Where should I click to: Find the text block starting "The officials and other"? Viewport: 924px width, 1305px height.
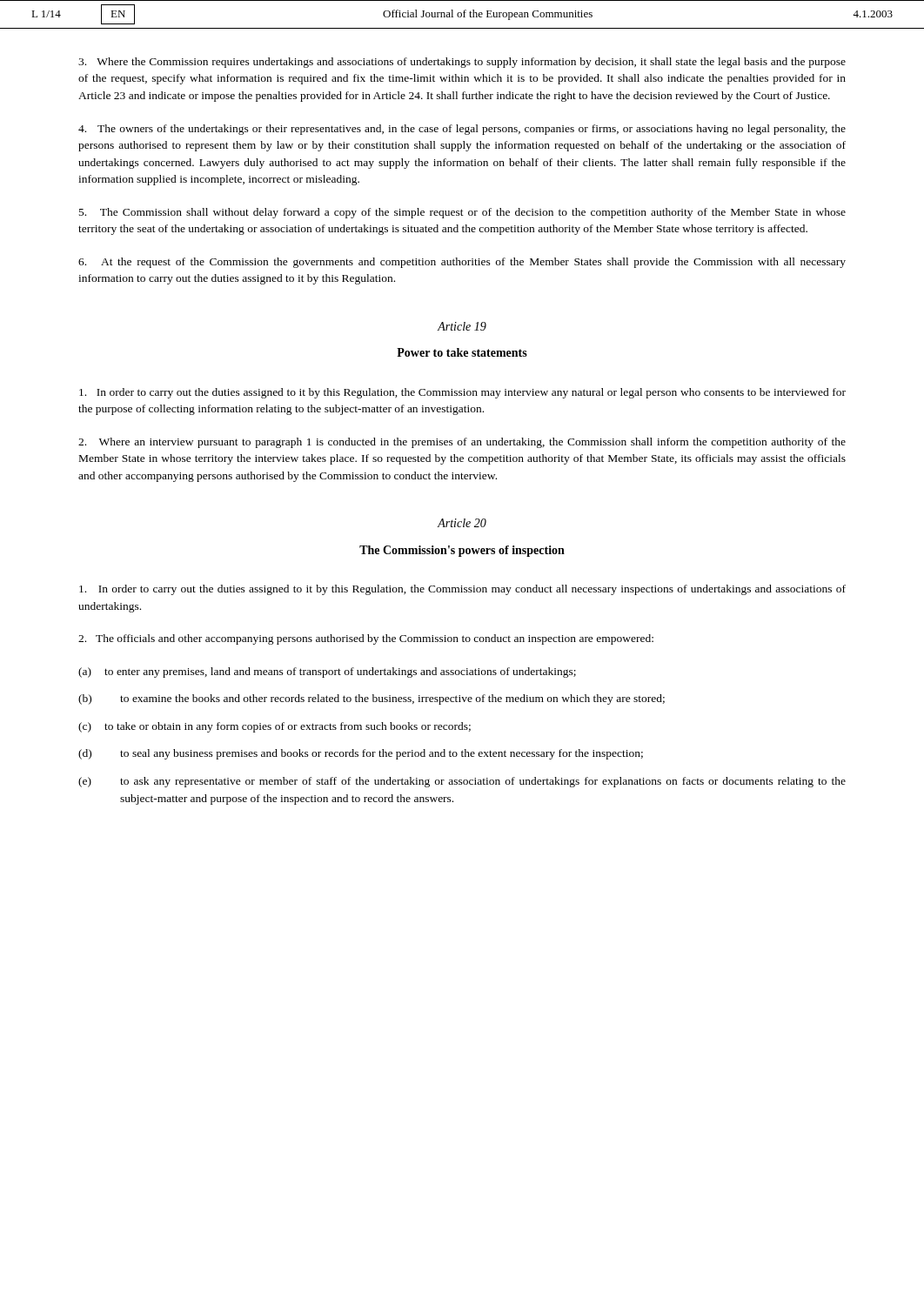(x=366, y=638)
